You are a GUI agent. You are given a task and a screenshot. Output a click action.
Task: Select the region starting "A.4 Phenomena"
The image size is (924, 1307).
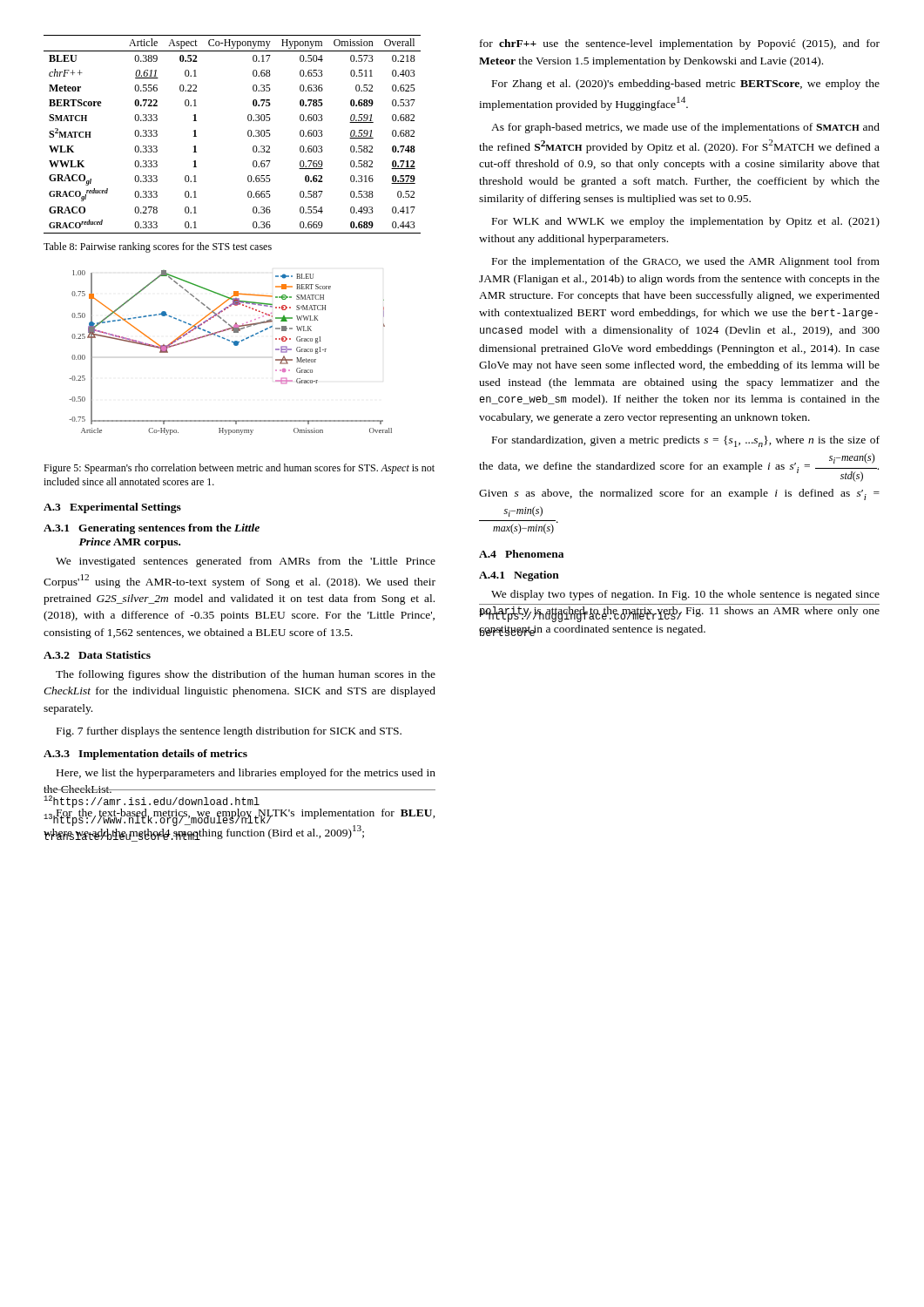521,554
